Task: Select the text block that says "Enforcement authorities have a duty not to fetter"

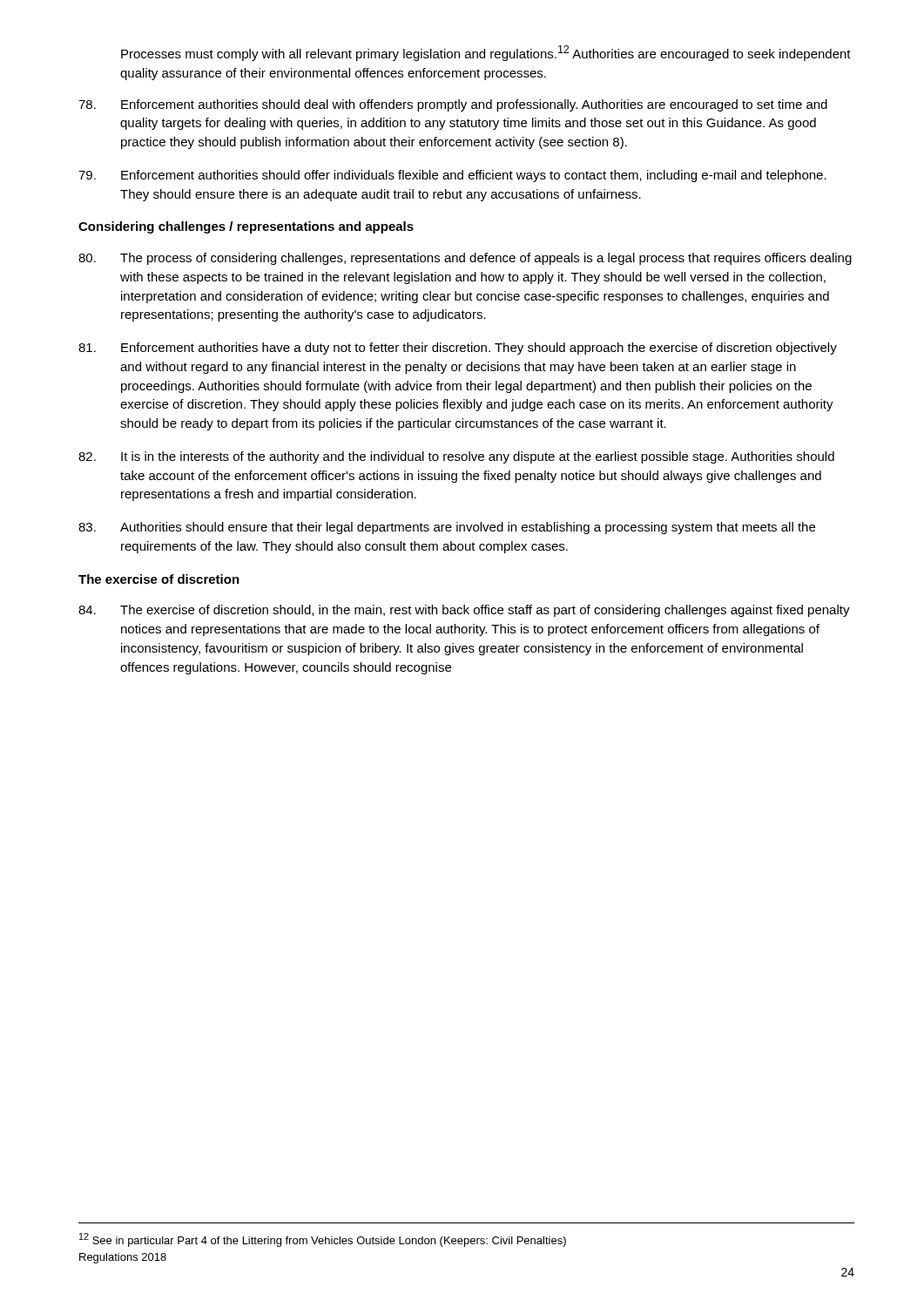Action: pyautogui.click(x=466, y=385)
